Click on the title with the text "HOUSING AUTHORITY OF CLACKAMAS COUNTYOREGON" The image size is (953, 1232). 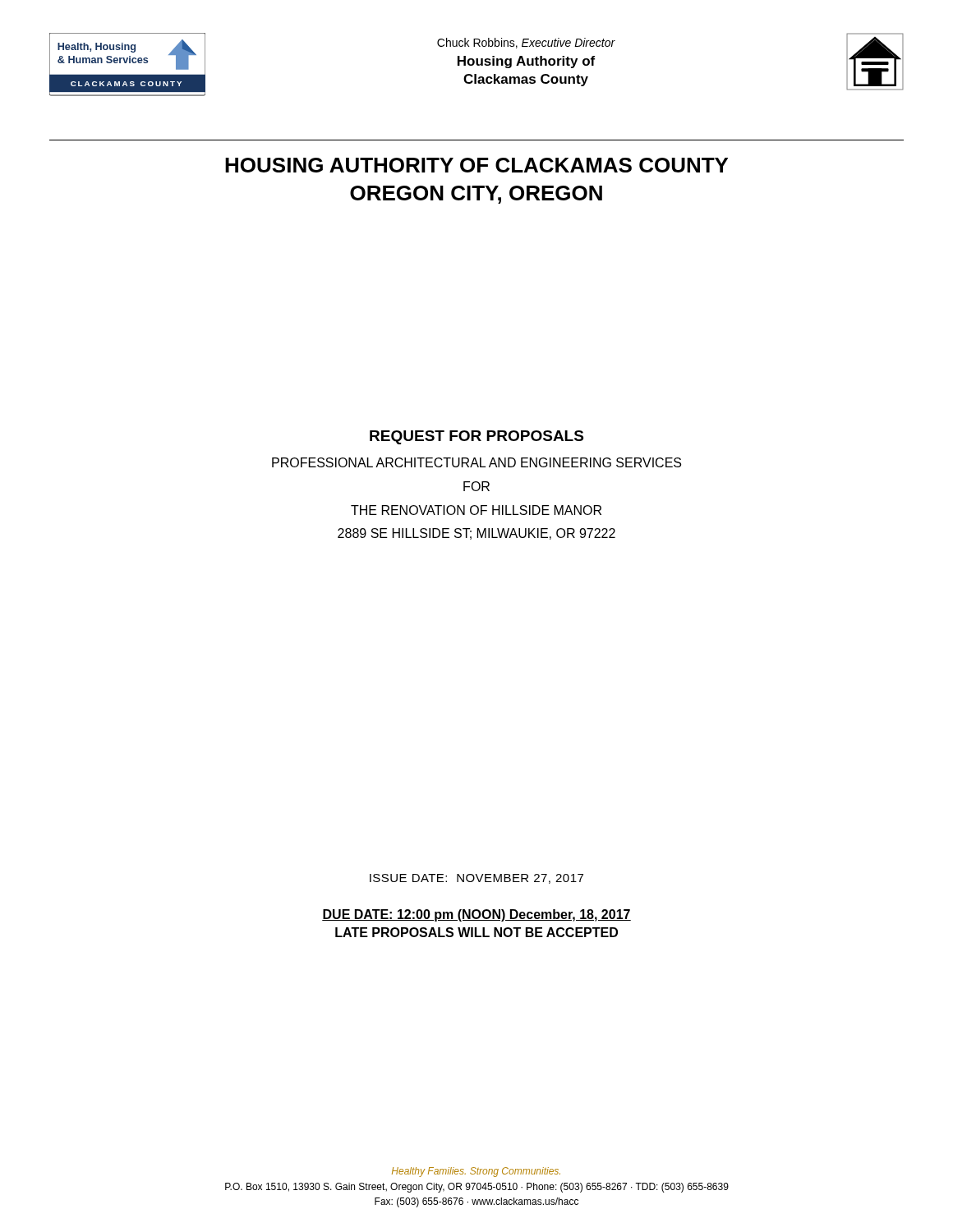(x=476, y=180)
